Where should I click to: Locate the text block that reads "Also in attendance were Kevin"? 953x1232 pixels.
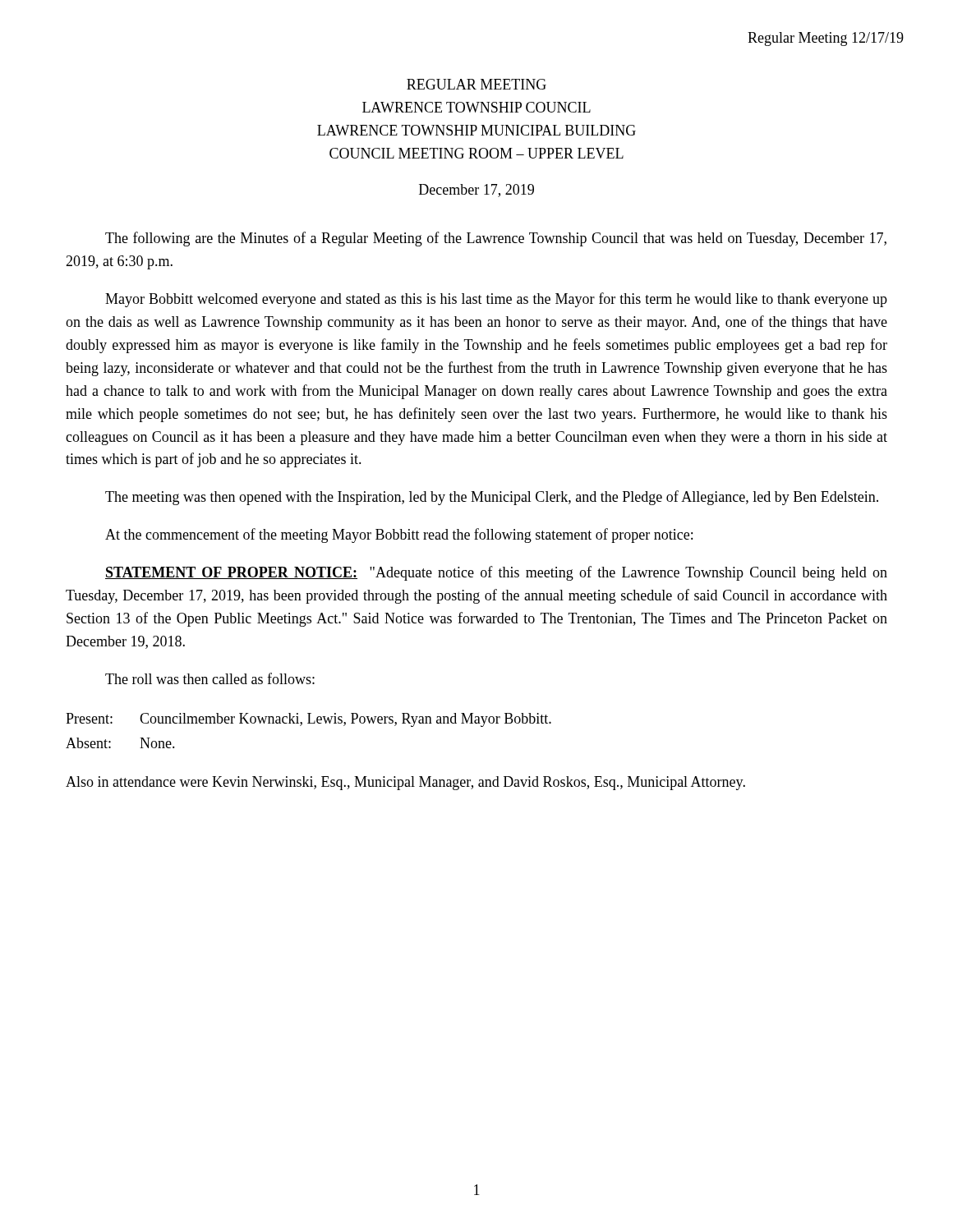point(406,782)
